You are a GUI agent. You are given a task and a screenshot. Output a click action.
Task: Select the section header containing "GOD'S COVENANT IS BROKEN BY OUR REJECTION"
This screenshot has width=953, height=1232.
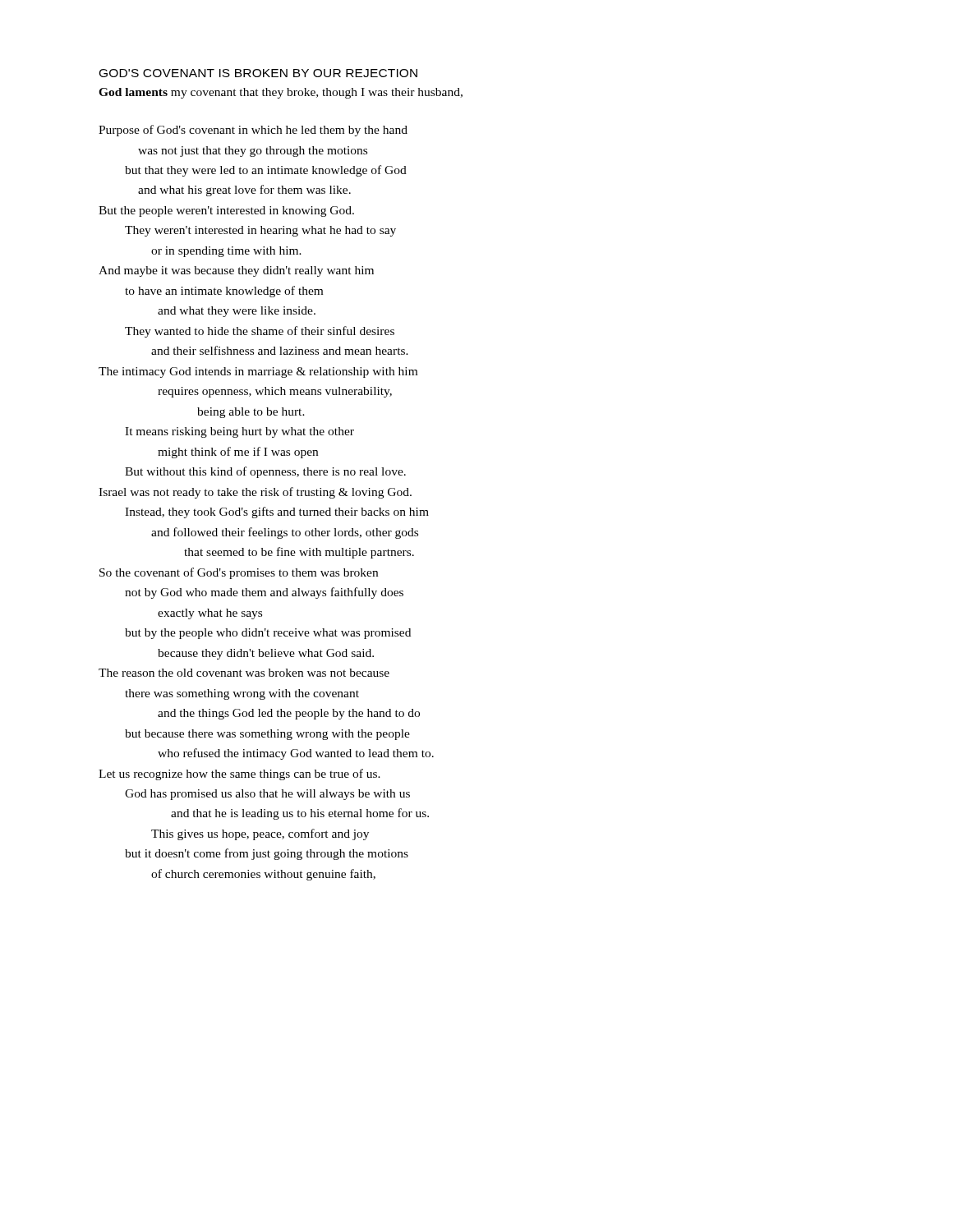(259, 73)
